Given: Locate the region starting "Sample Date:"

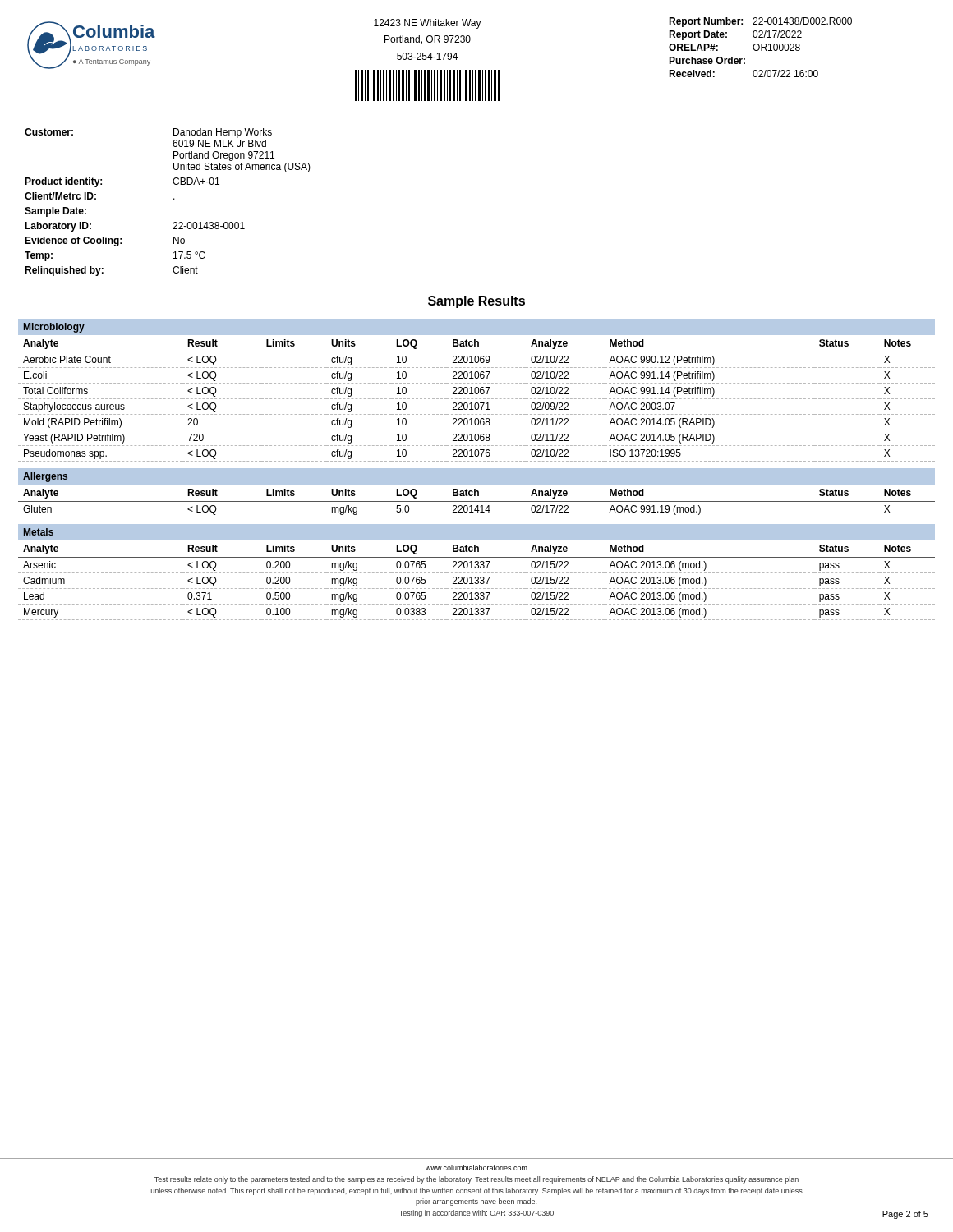Looking at the screenshot, I should point(56,211).
